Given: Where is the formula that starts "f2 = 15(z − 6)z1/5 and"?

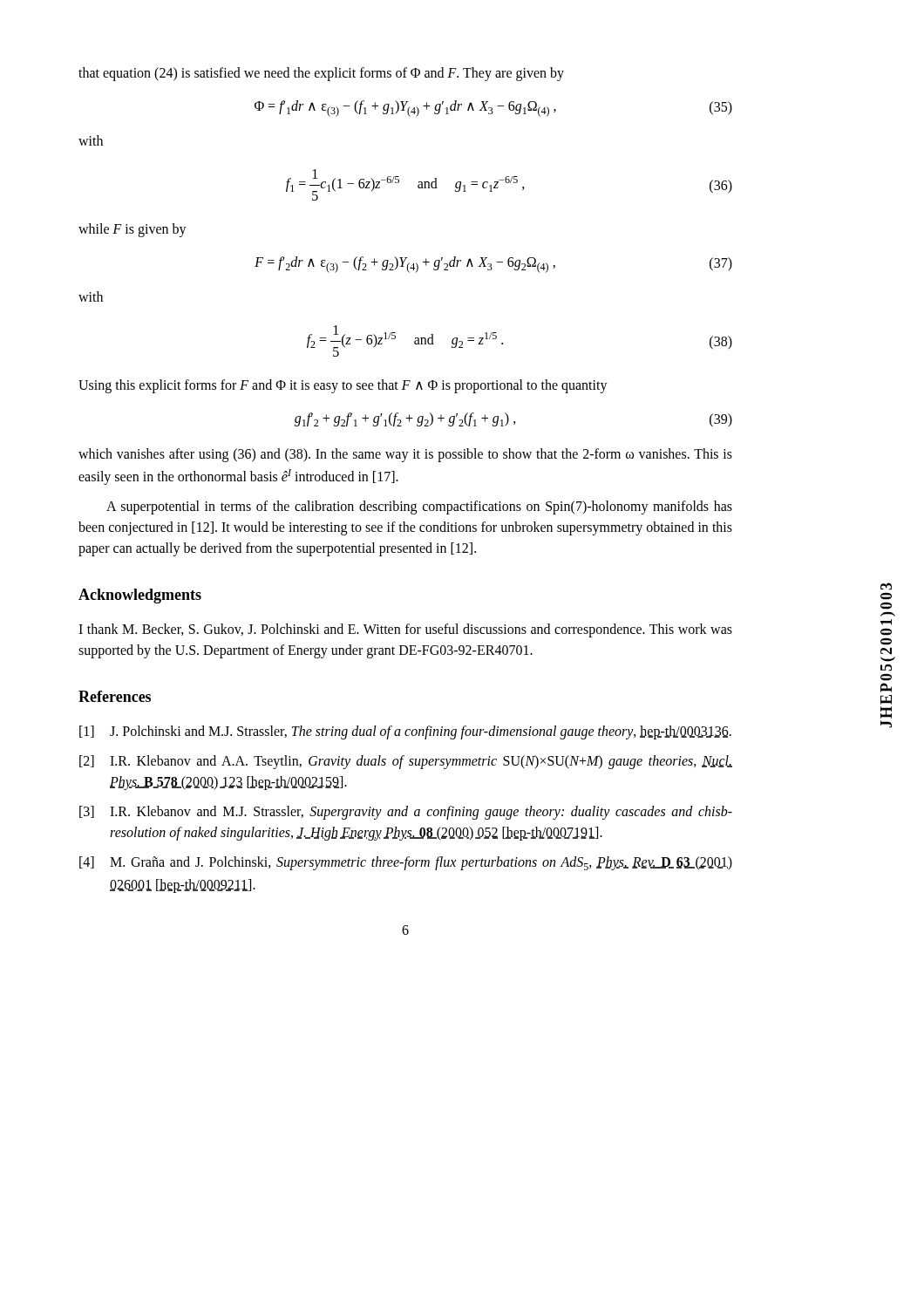Looking at the screenshot, I should point(405,342).
